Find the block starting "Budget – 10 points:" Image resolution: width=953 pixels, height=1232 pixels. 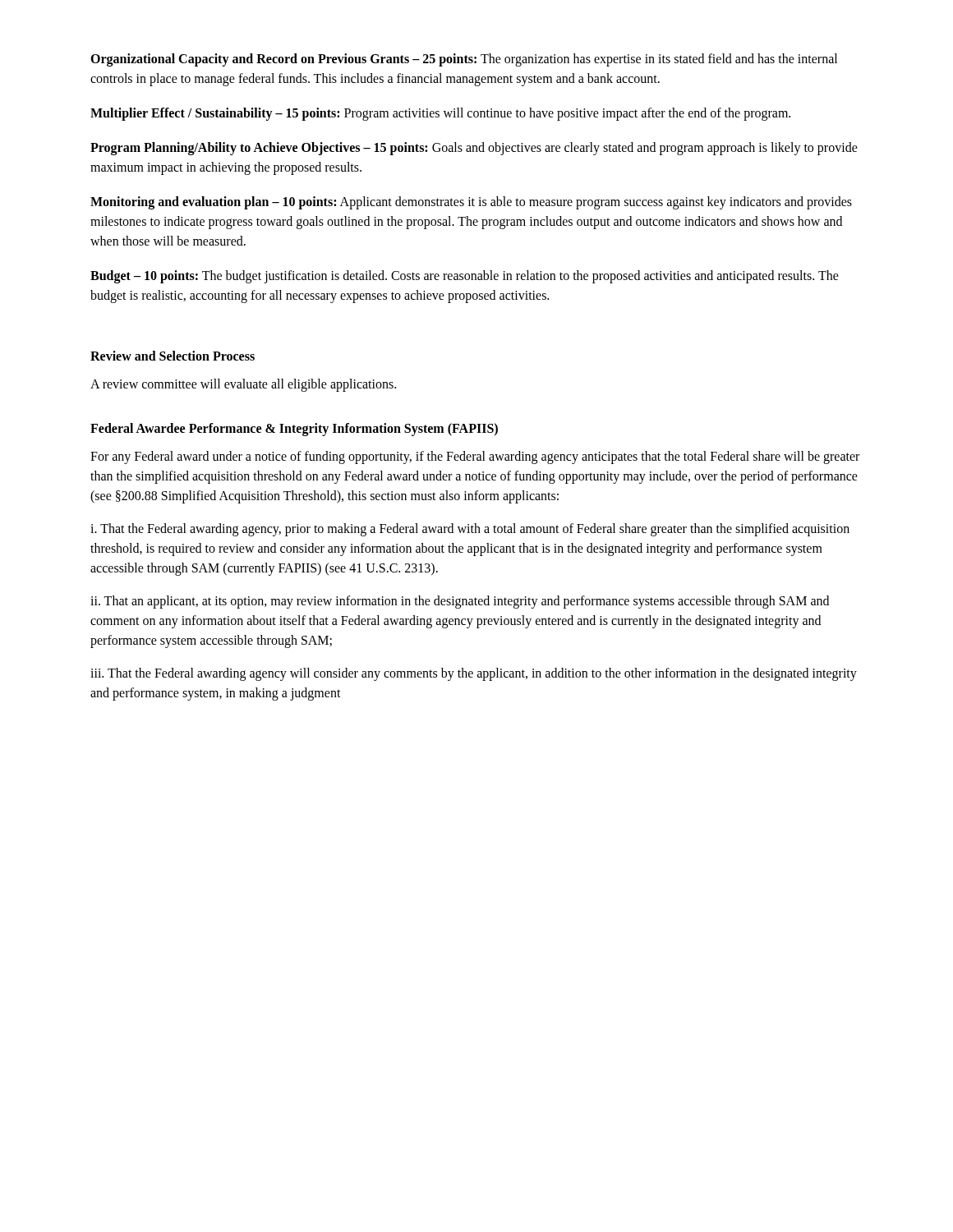pyautogui.click(x=464, y=285)
